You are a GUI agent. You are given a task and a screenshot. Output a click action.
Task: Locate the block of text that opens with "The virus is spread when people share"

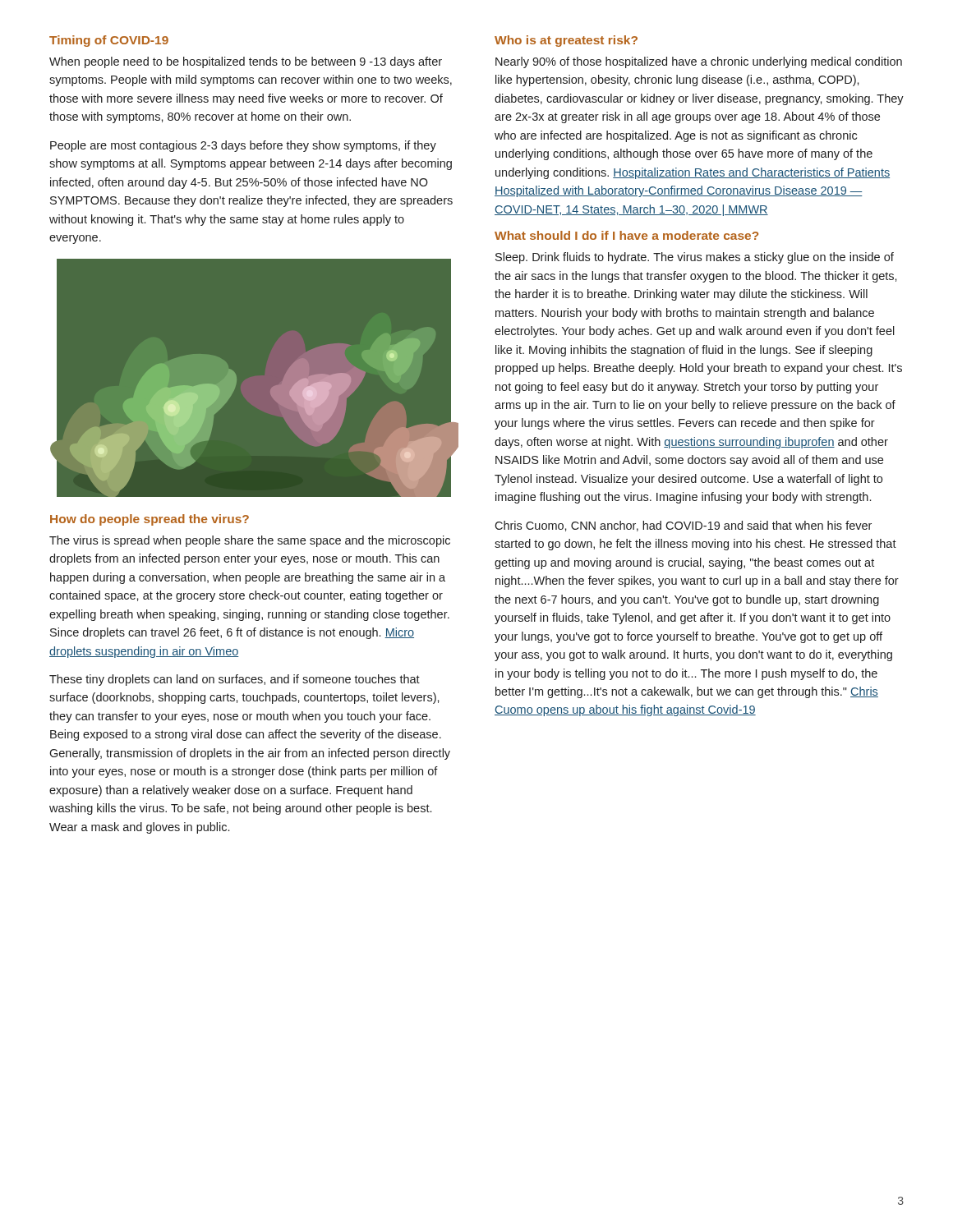[250, 596]
